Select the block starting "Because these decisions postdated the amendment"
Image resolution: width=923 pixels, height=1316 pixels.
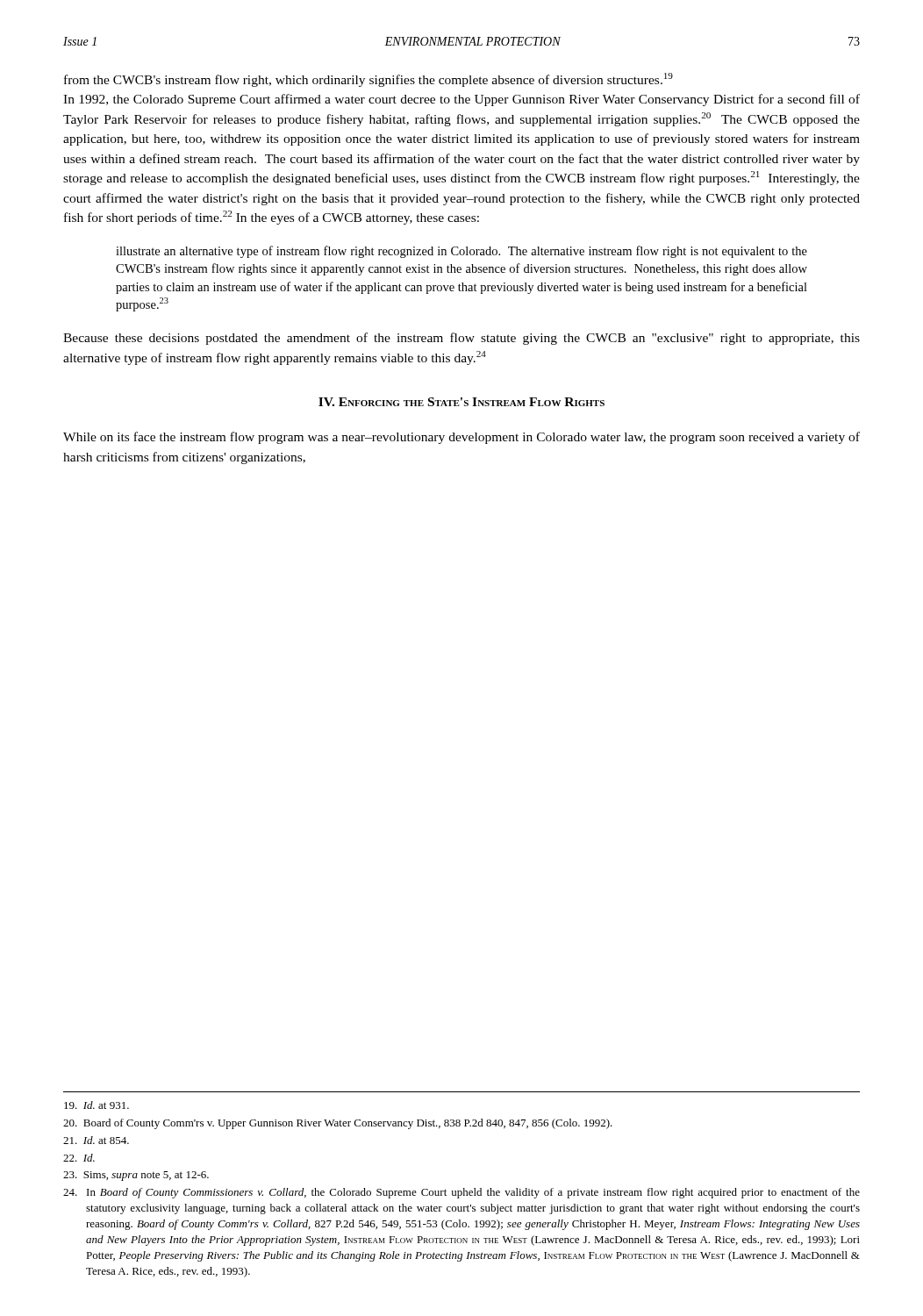[x=462, y=348]
